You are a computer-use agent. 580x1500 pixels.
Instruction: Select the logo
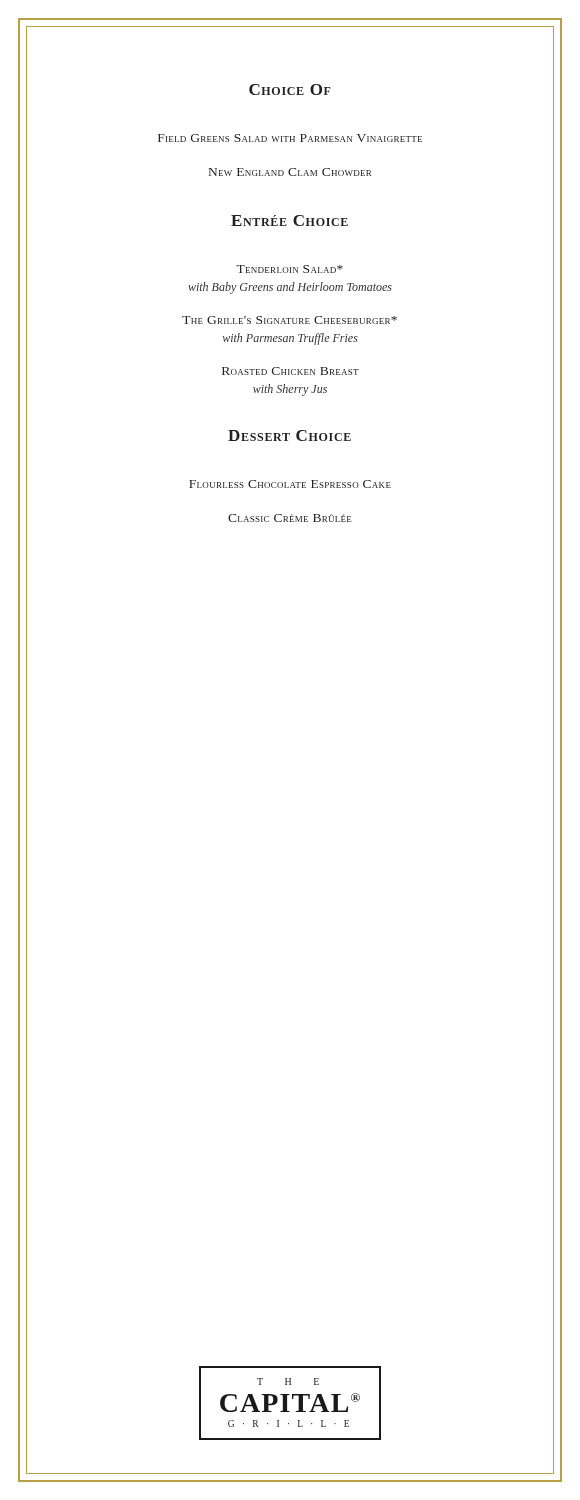click(x=290, y=1403)
